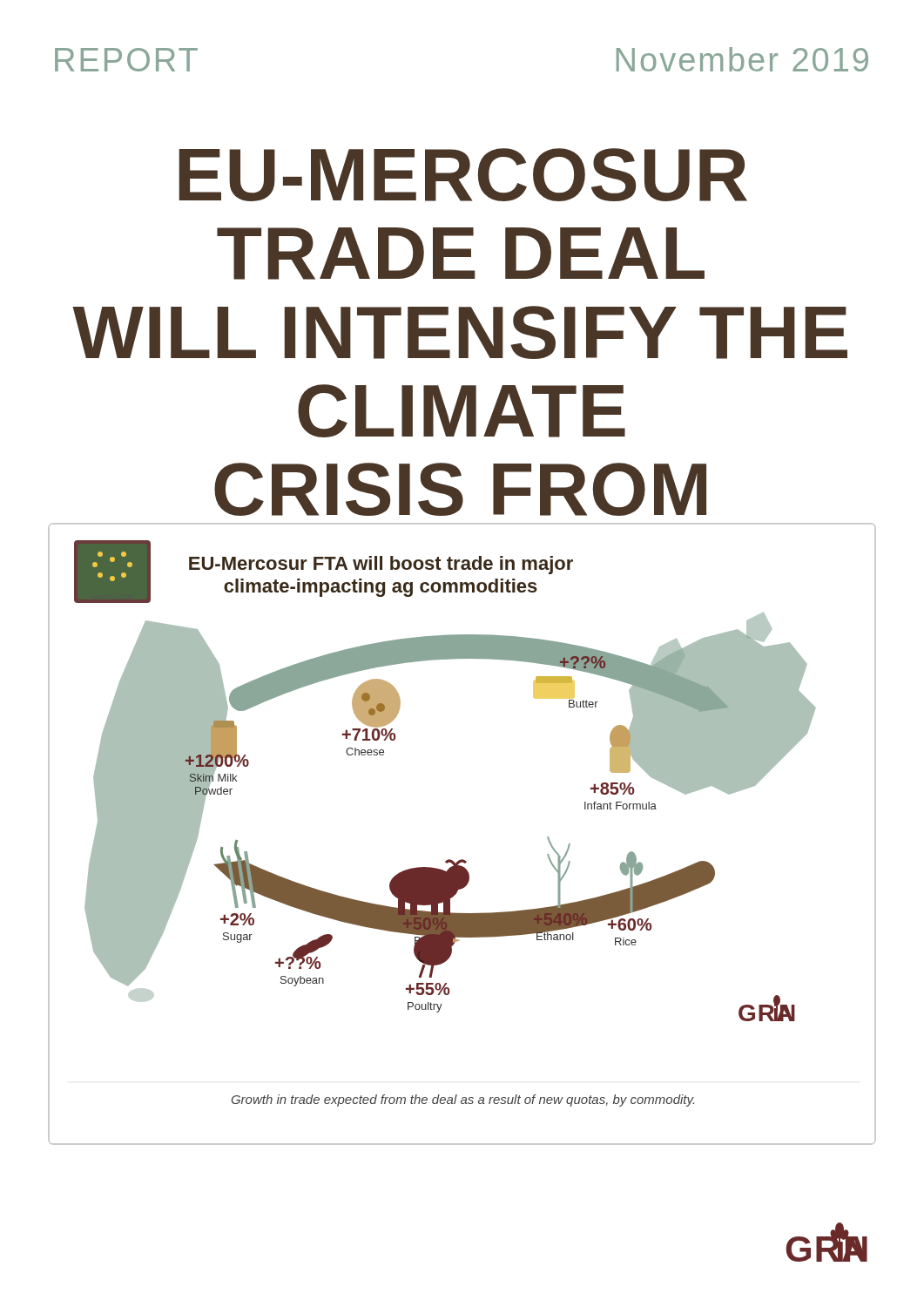Click on the logo
Screen dimensions: 1307x924
click(x=828, y=1248)
